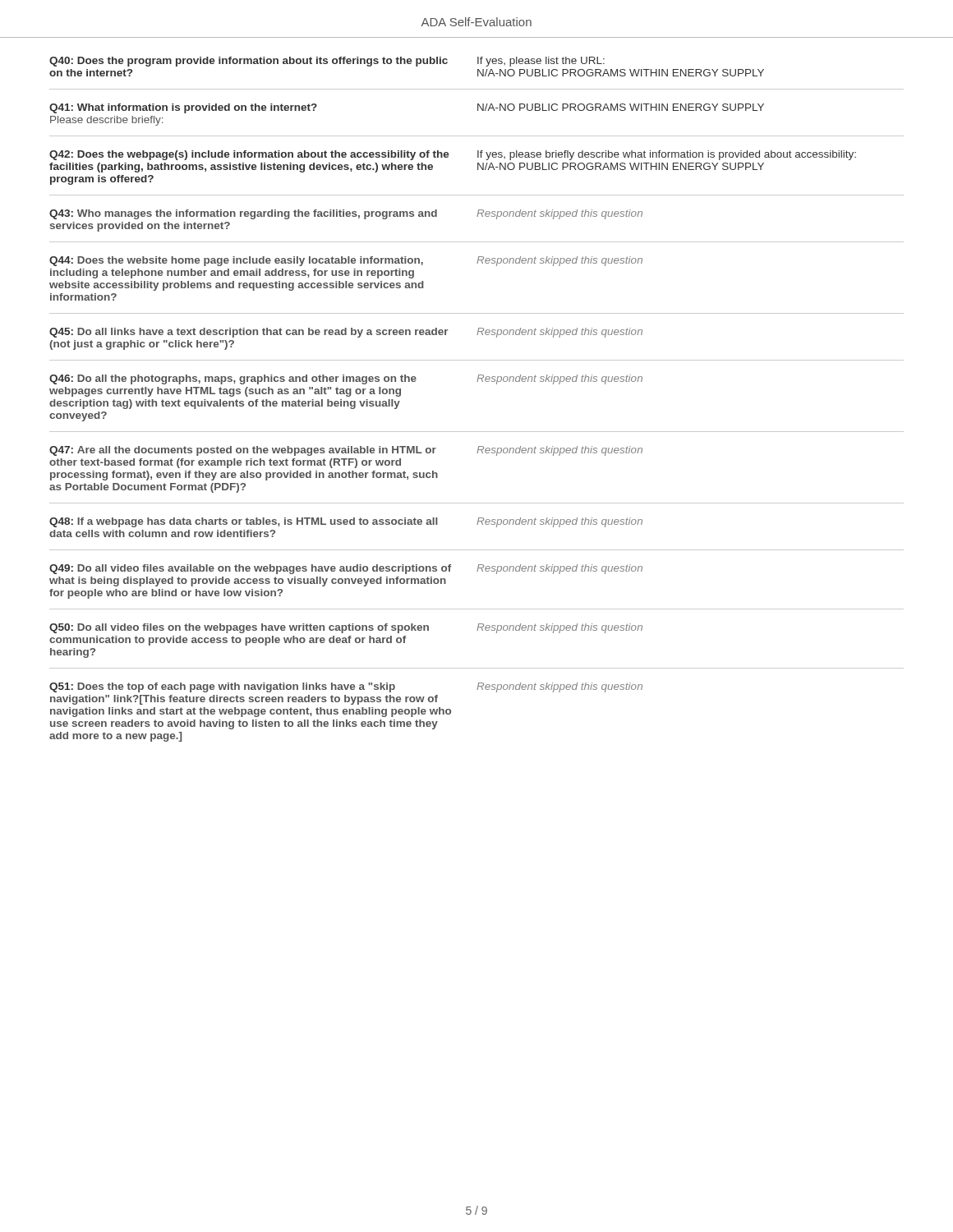Find the block on this page that starts "If yes, please list the URL:"
This screenshot has height=1232, width=953.
[620, 67]
